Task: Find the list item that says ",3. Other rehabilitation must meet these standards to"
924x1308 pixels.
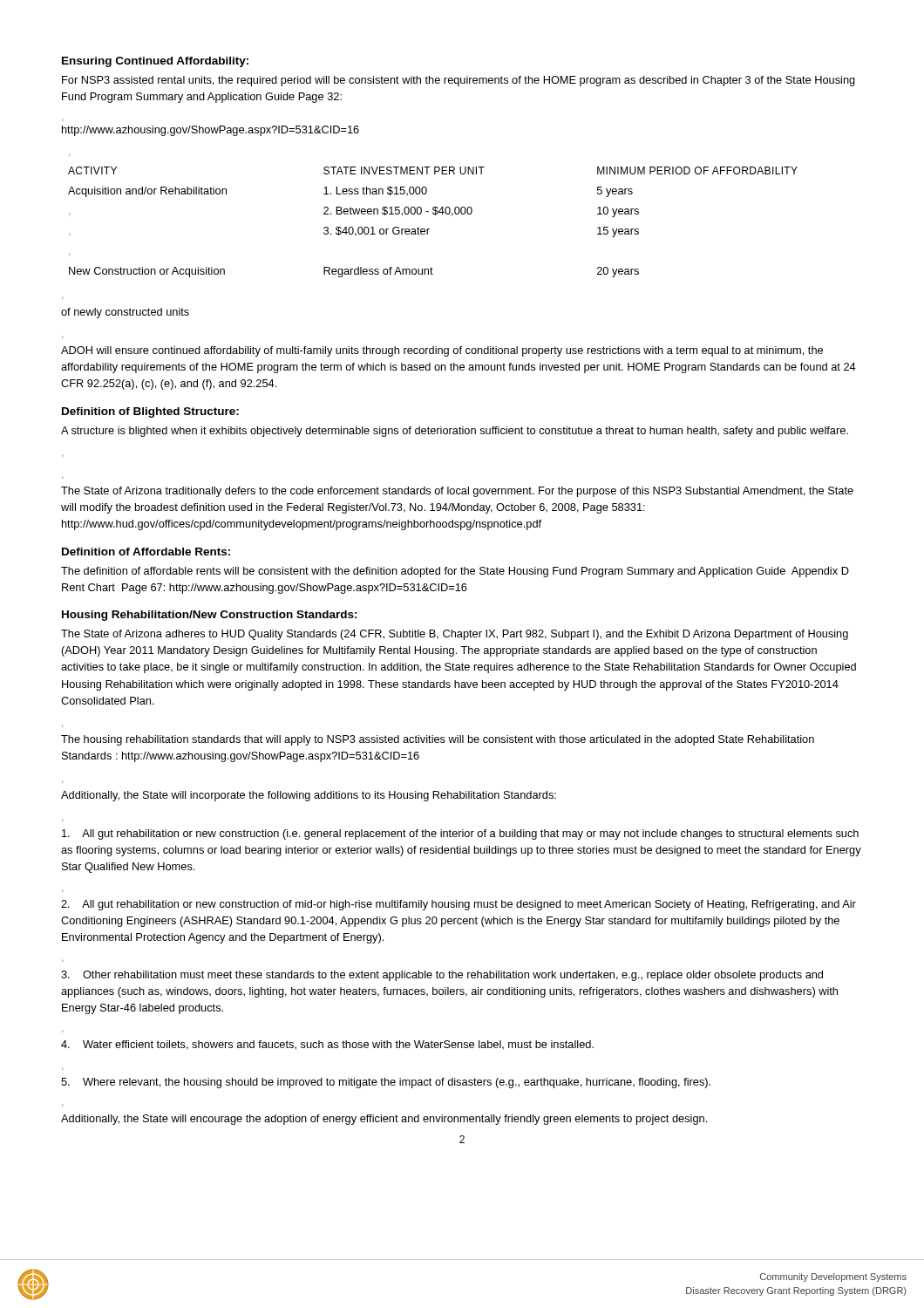Action: pos(450,982)
